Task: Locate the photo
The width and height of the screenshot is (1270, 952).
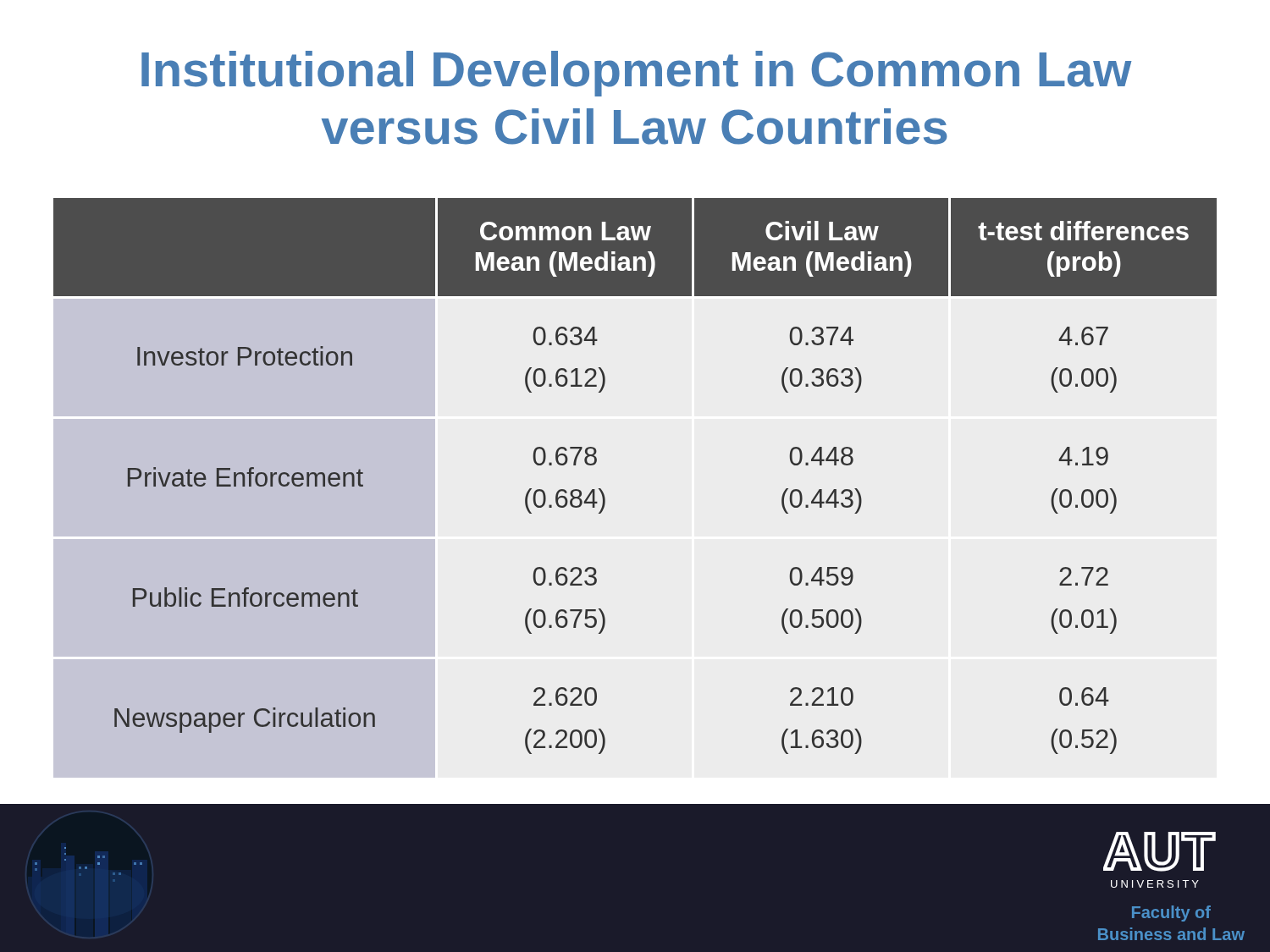Action: pos(89,876)
